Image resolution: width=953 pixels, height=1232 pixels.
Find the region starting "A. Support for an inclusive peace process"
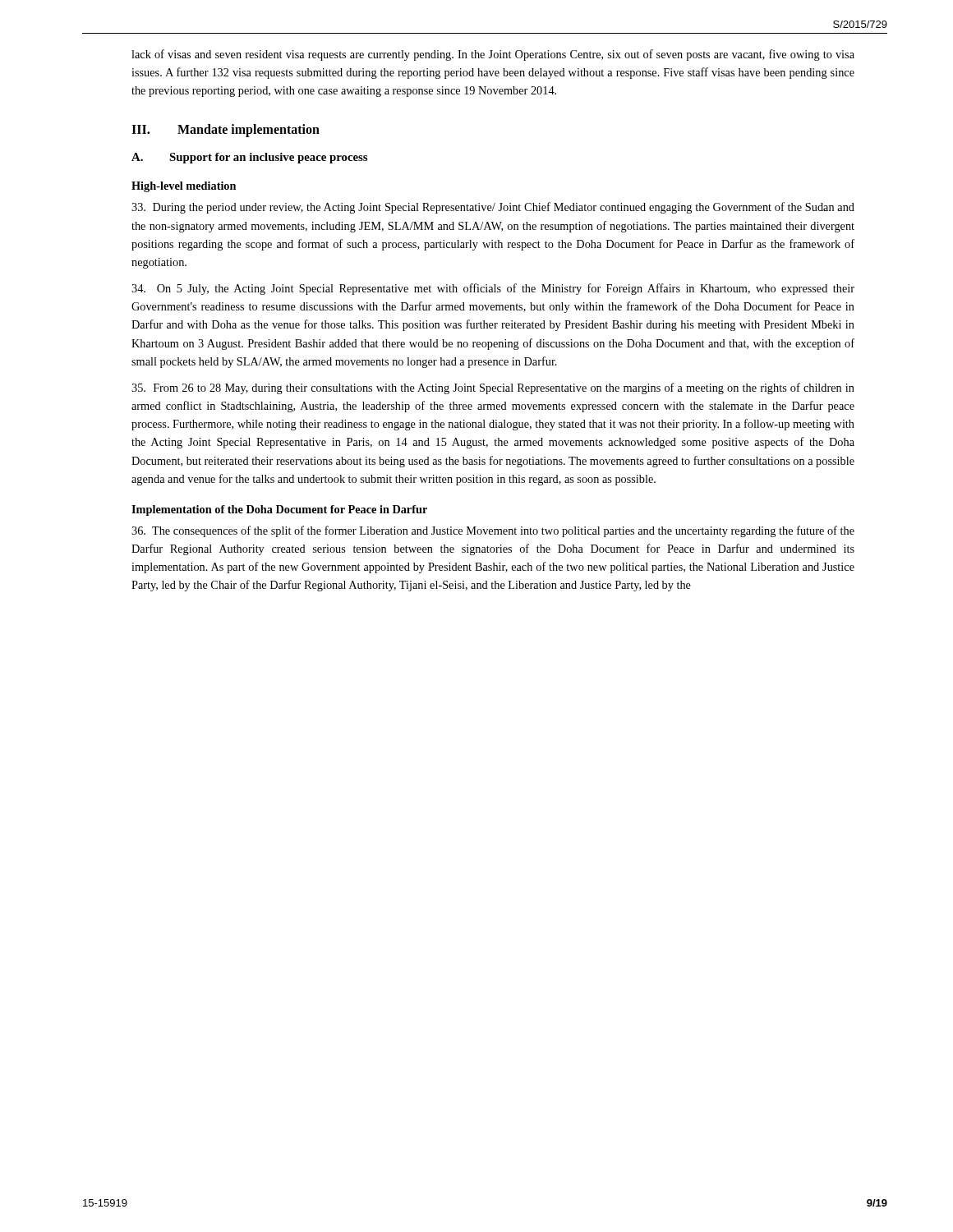pyautogui.click(x=249, y=158)
